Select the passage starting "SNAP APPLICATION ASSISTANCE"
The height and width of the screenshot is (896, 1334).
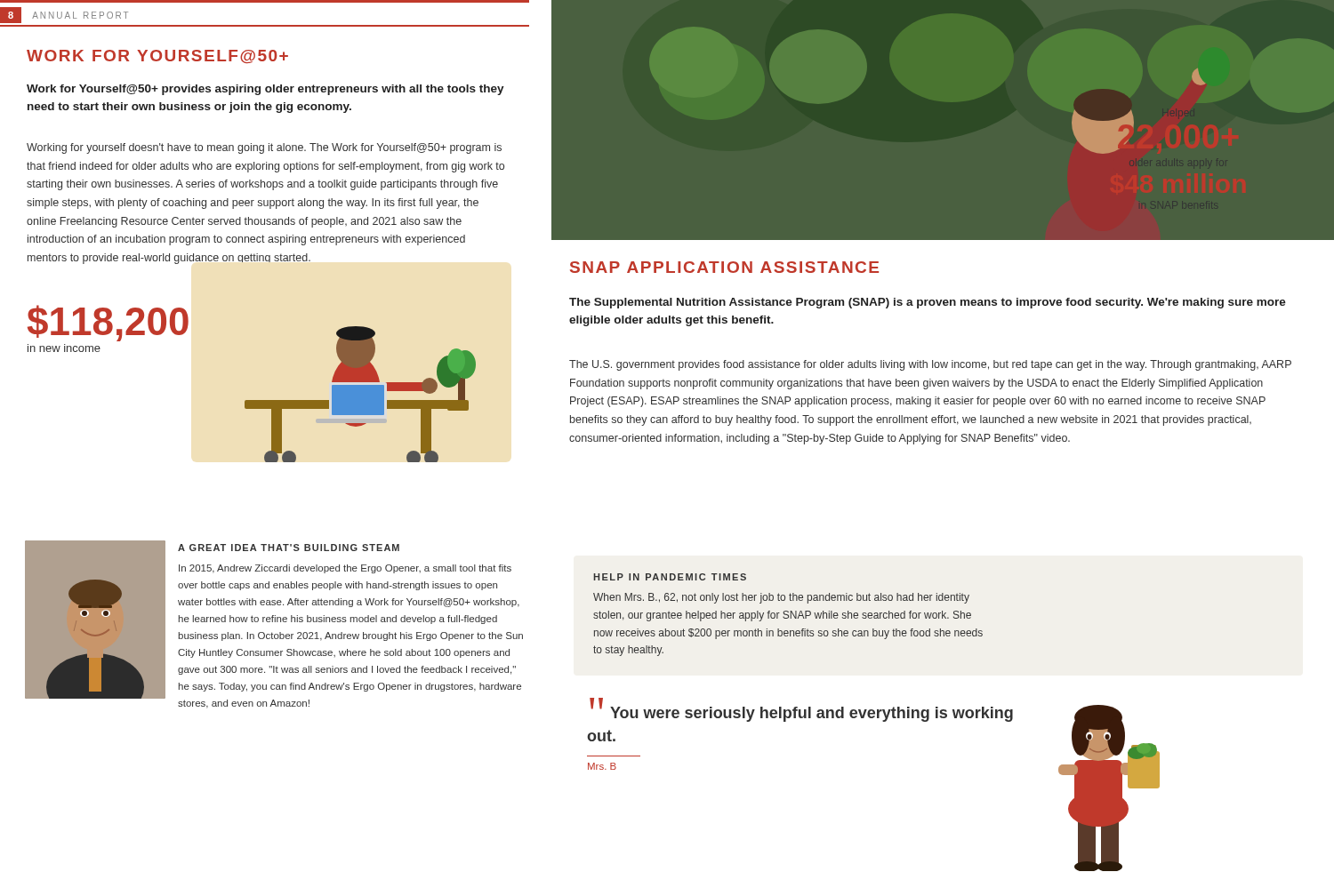click(x=725, y=267)
